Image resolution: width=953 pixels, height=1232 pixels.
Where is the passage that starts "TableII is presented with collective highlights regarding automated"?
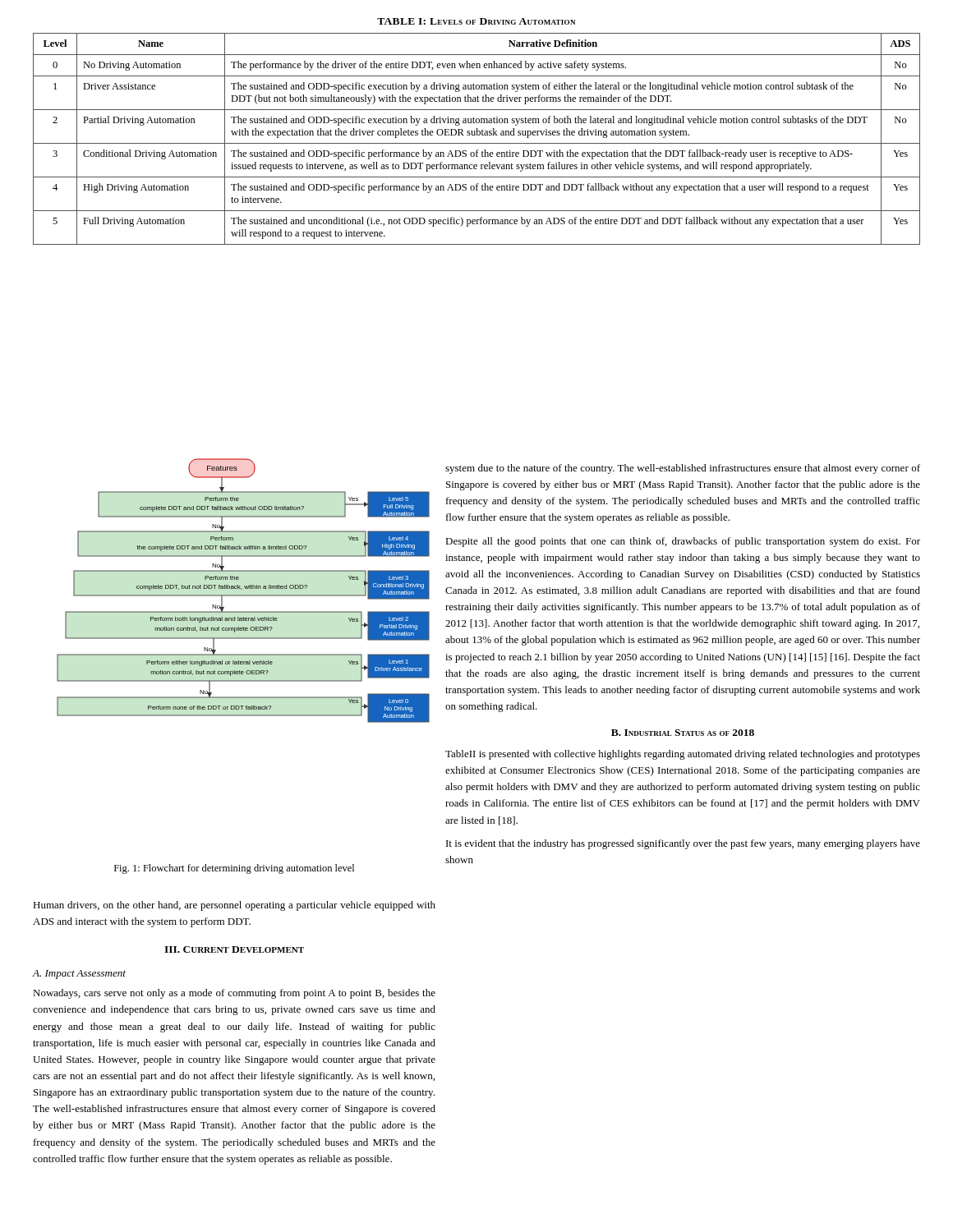pos(683,787)
